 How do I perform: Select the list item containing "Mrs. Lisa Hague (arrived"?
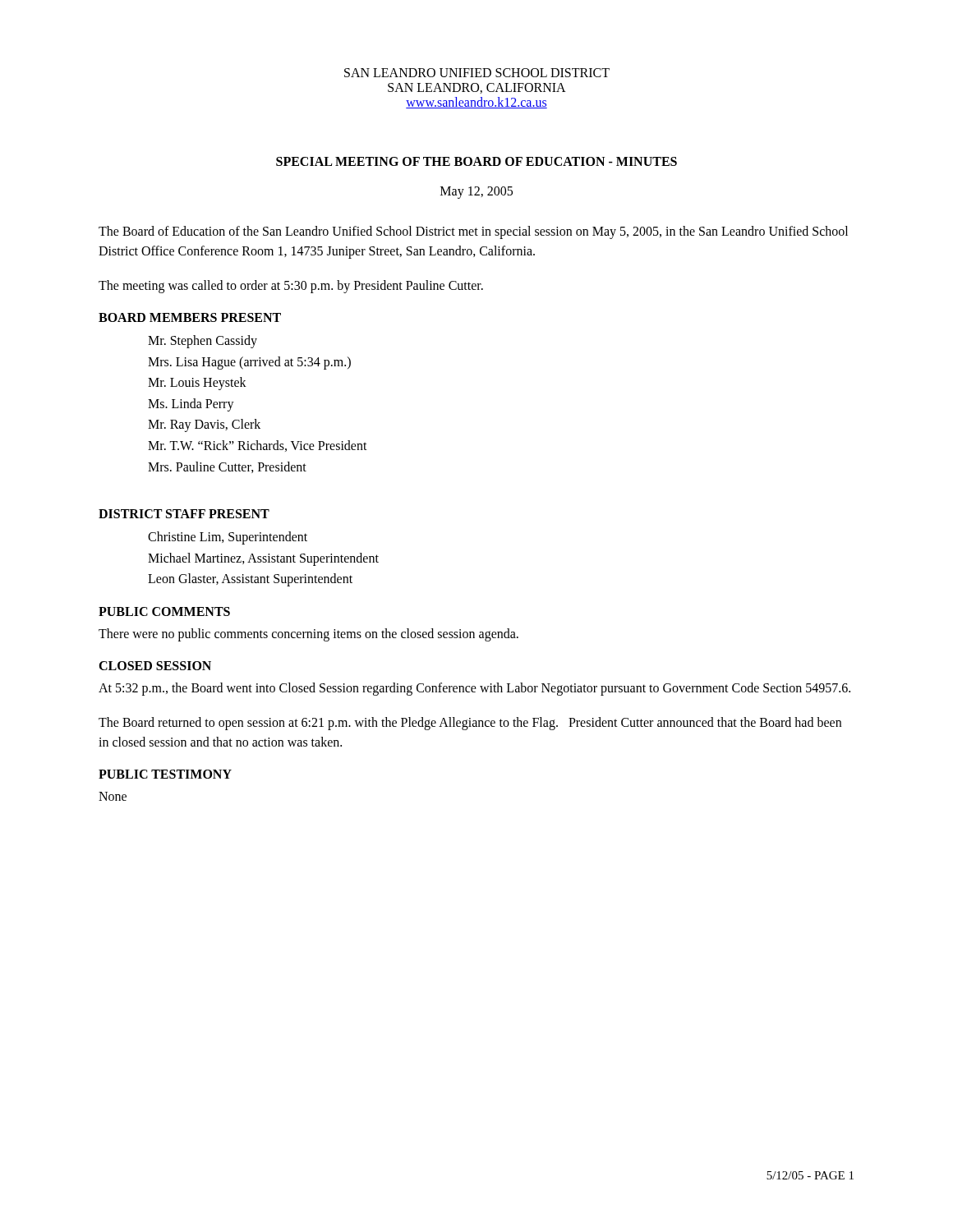tap(250, 361)
